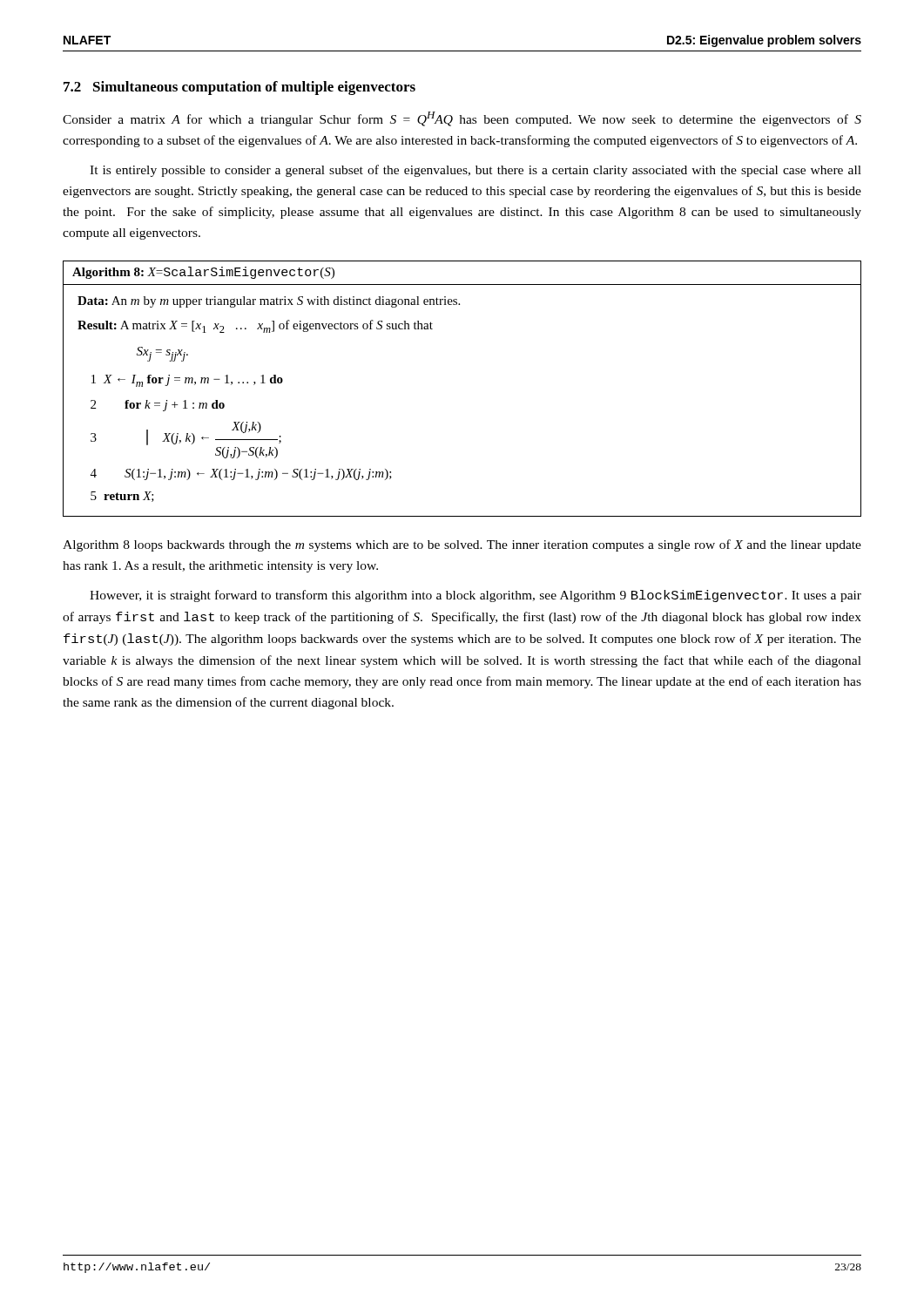Viewport: 924px width, 1307px height.
Task: Where is the passage that starts "Algorithm 8 loops backwards"?
Action: point(462,555)
